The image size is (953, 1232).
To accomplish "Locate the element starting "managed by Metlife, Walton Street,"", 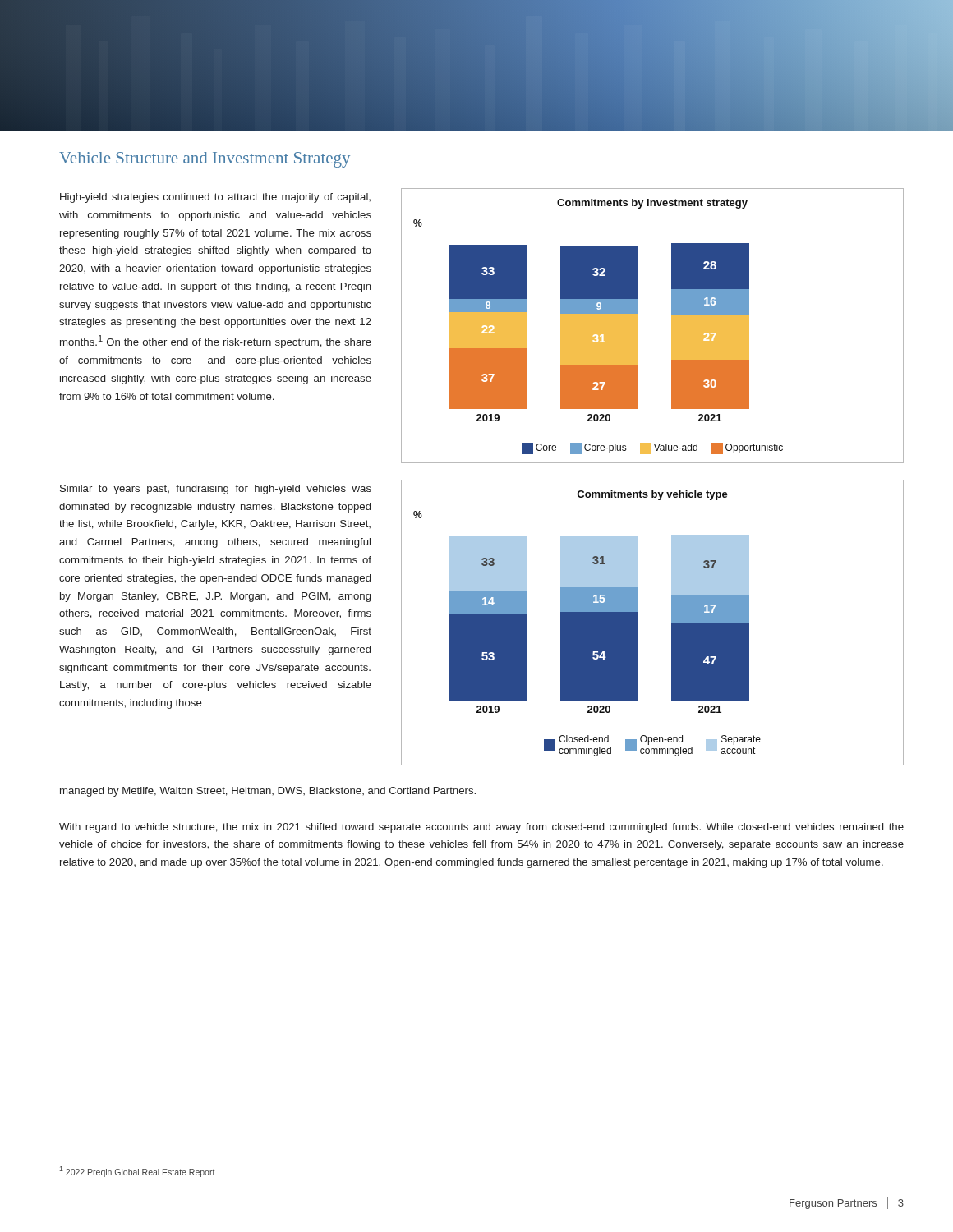I will (x=268, y=790).
